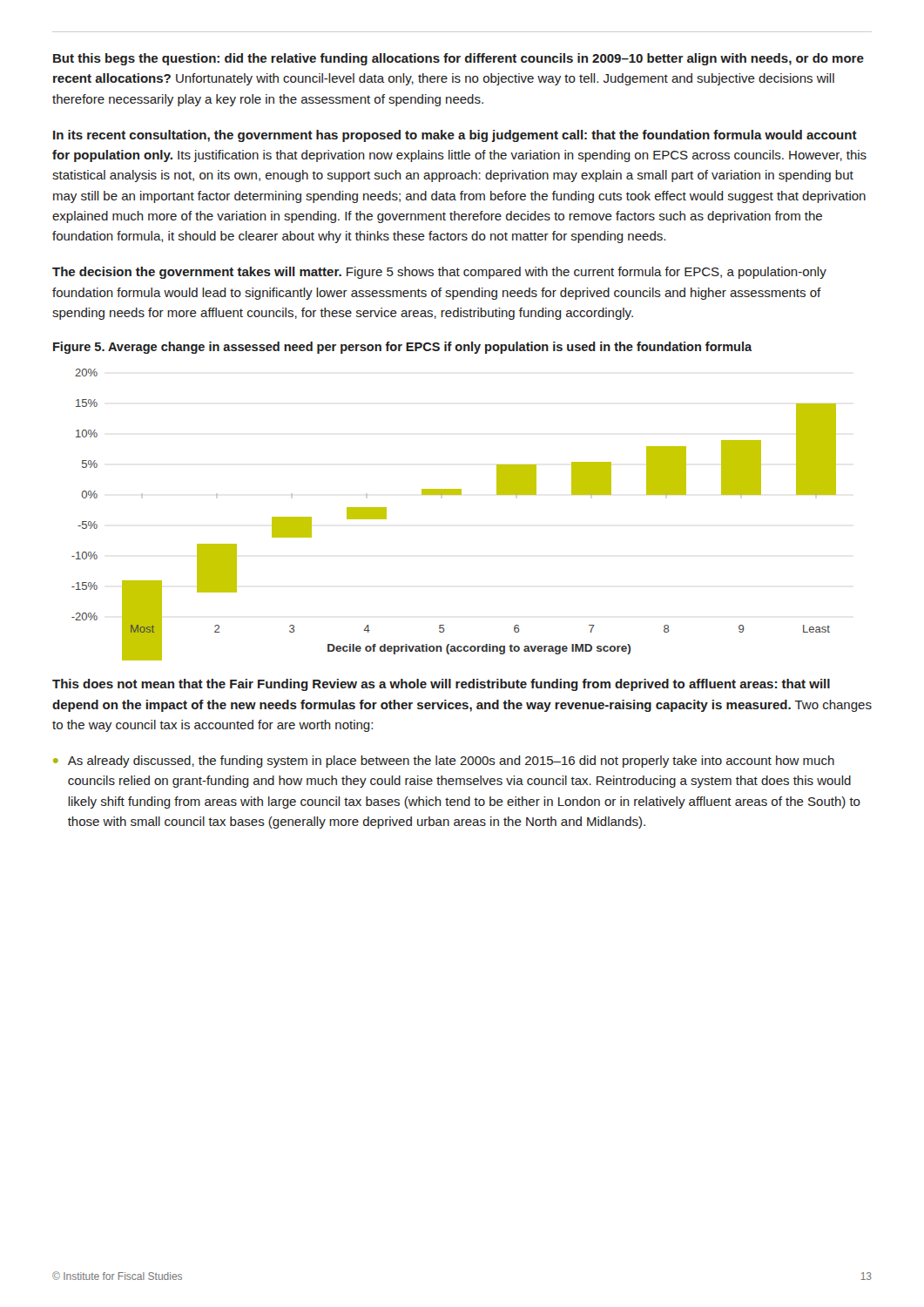Locate the region starting "But this begs the question: did the"
Image resolution: width=924 pixels, height=1307 pixels.
[458, 78]
